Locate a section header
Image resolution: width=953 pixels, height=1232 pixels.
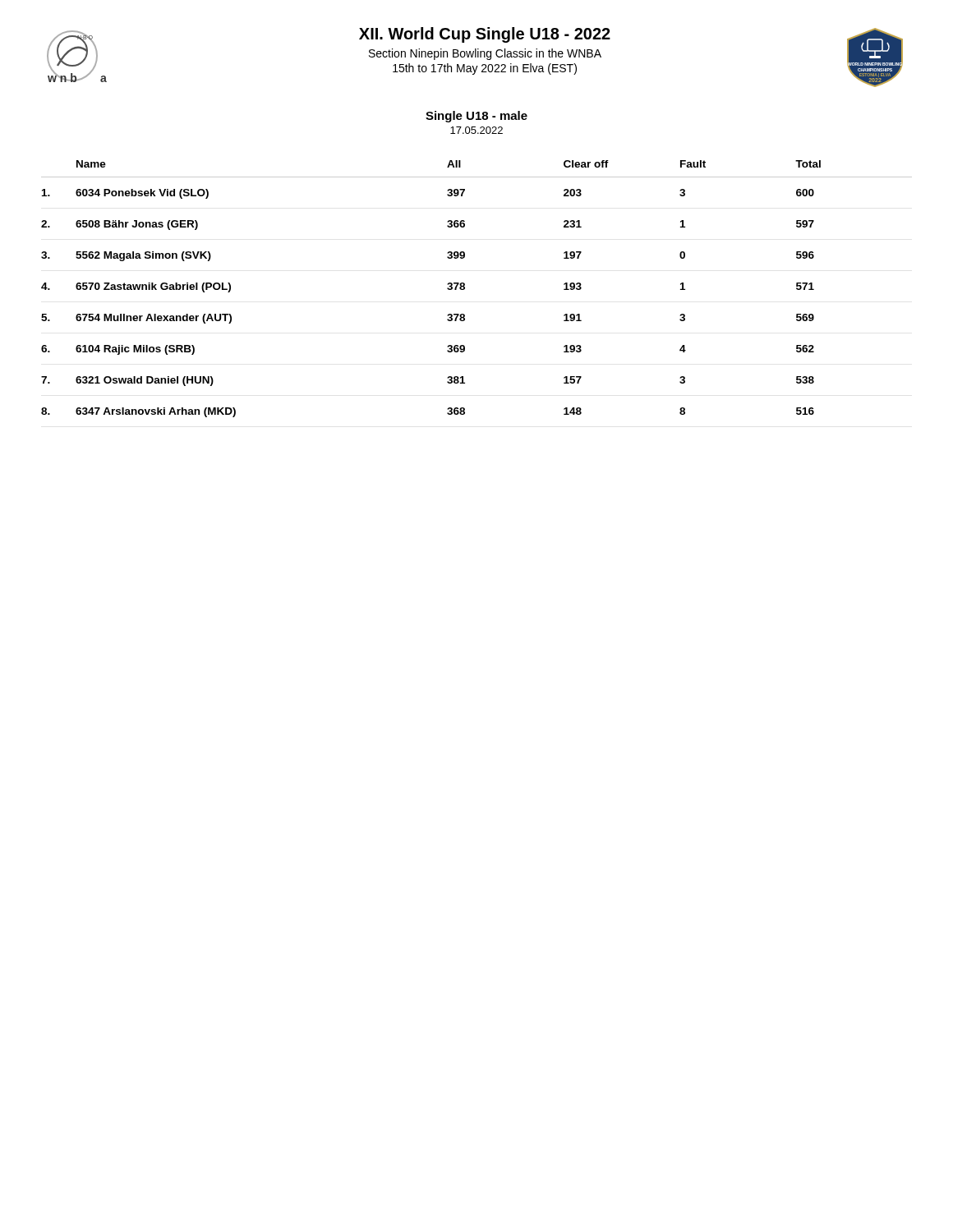tap(476, 122)
